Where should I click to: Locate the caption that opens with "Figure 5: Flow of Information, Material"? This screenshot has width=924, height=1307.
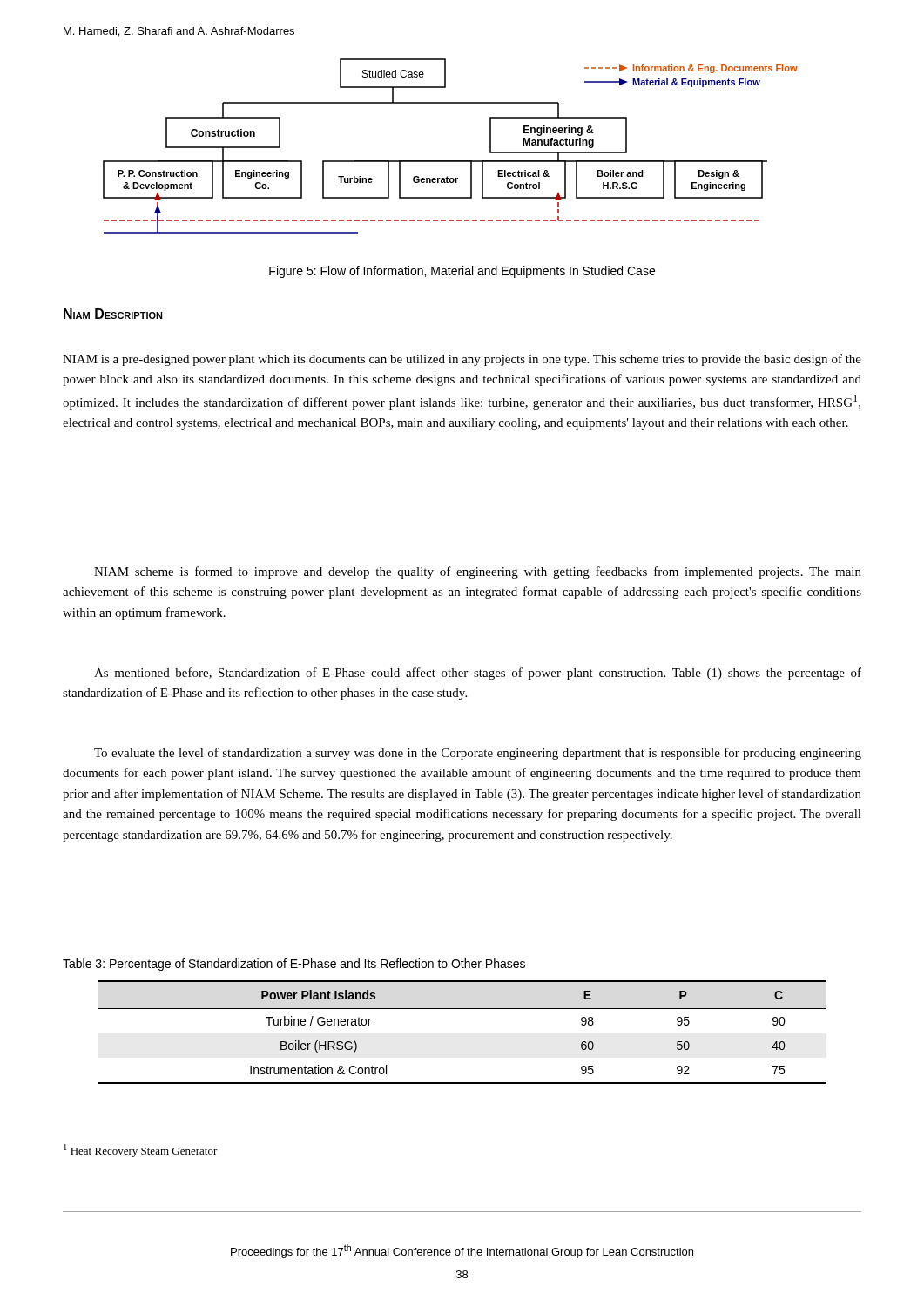pos(462,271)
